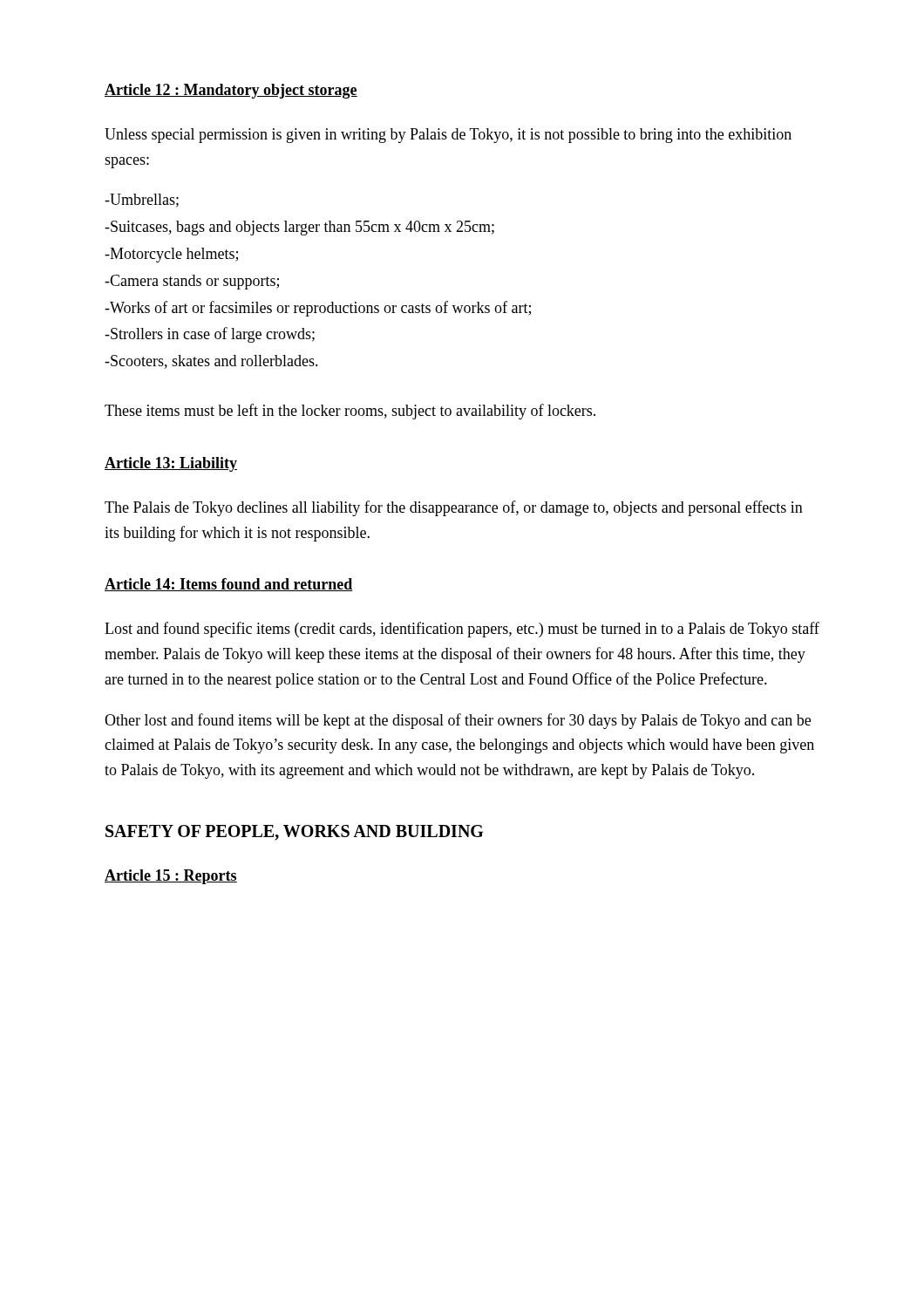Where is the passage that starts "Lost and found specific items (credit cards,"?

pyautogui.click(x=462, y=654)
